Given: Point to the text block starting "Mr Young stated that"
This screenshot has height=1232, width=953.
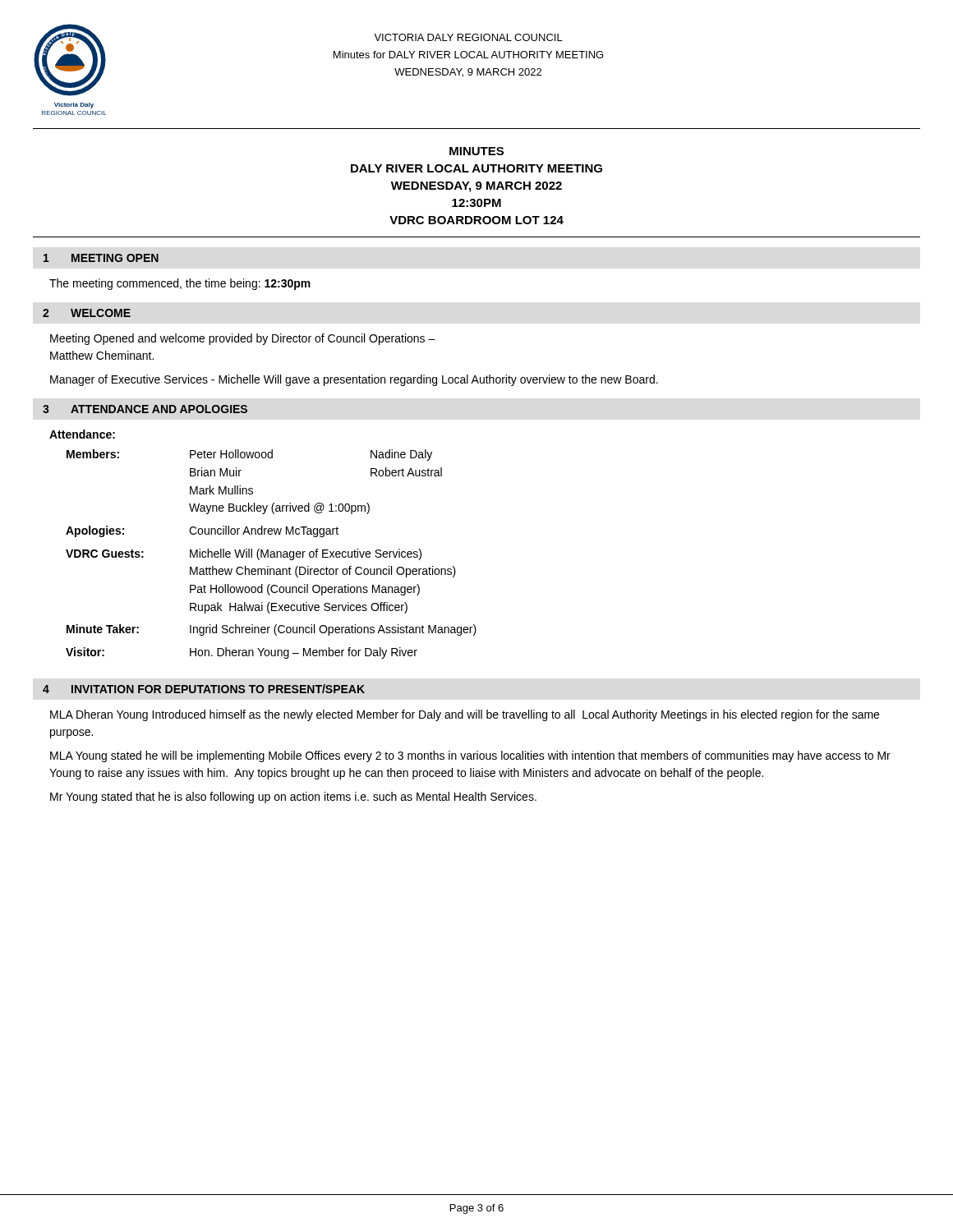Looking at the screenshot, I should click(293, 796).
